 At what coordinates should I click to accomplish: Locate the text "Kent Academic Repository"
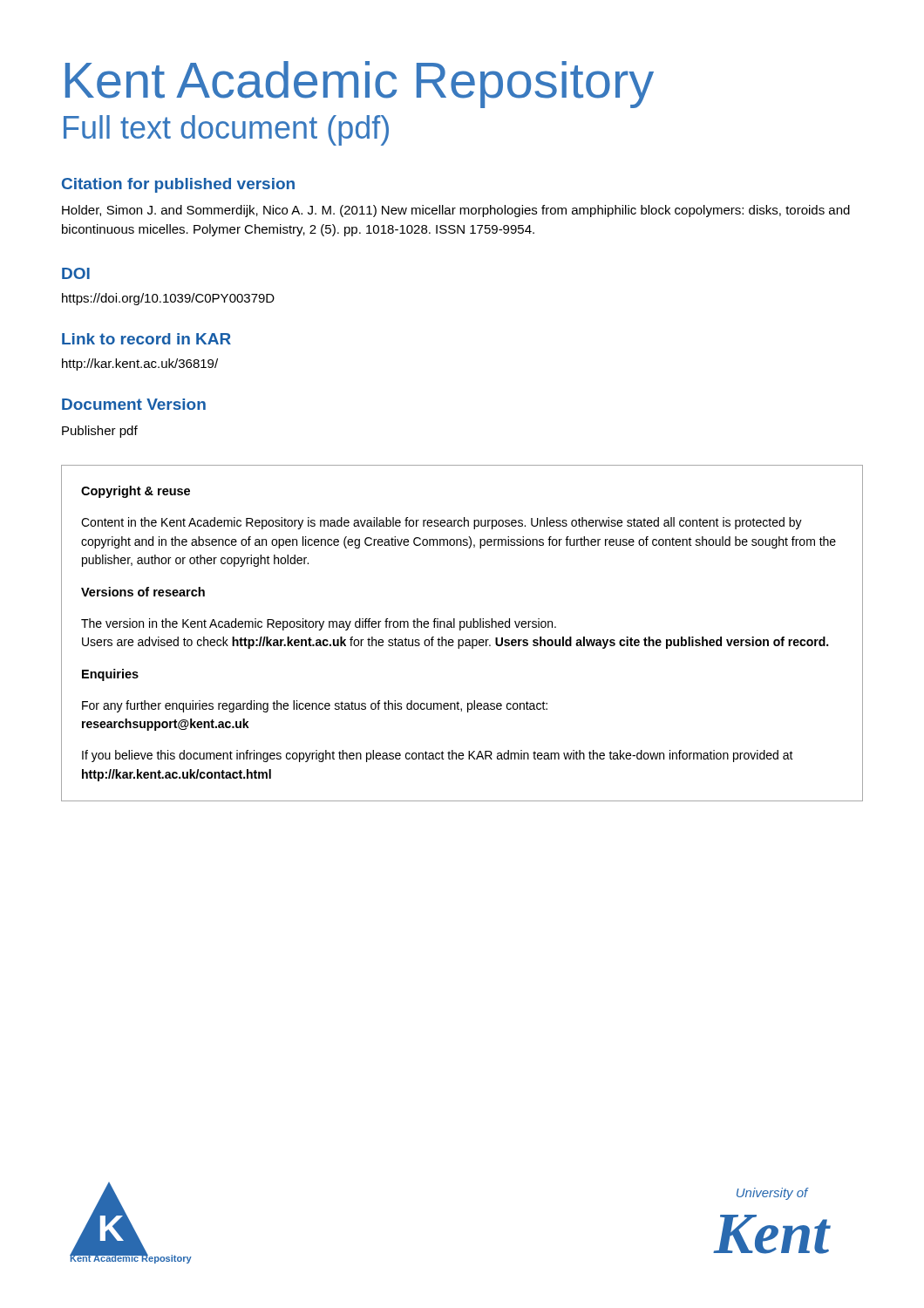(357, 80)
